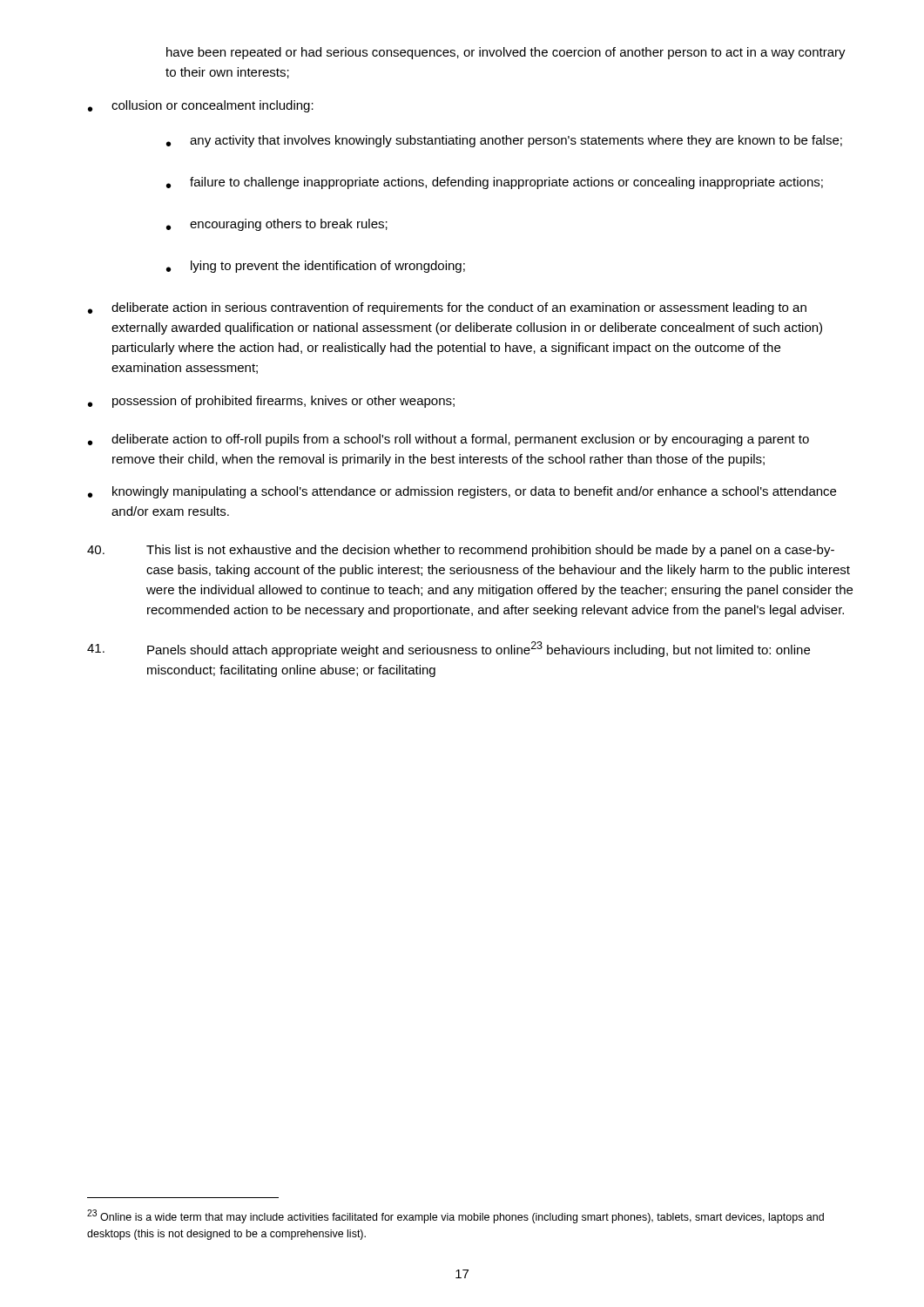
Task: Select the text block starting "• lying to prevent the identification of"
Action: [x=316, y=267]
